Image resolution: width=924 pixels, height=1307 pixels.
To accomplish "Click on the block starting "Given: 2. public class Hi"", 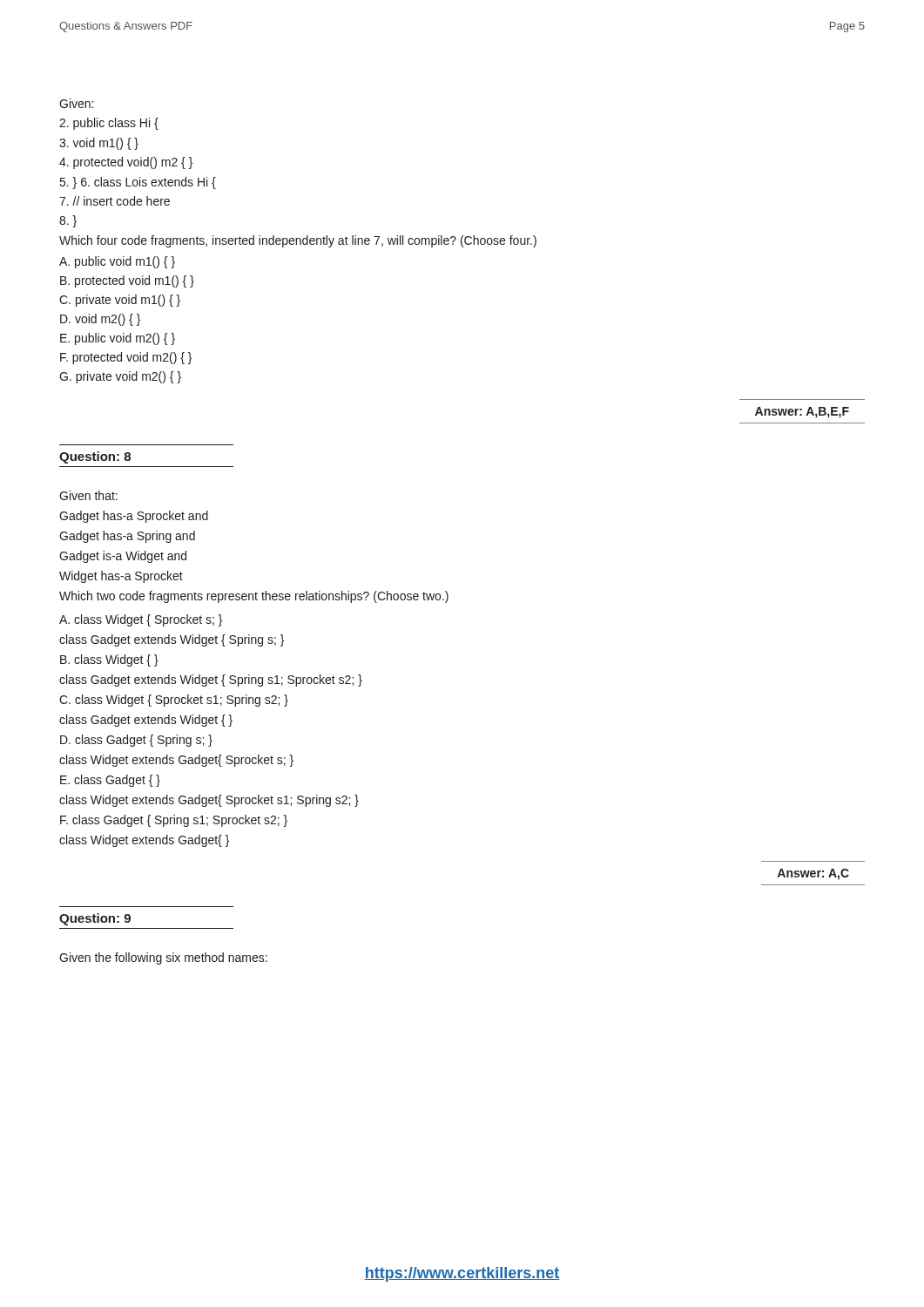I will point(76,103).
